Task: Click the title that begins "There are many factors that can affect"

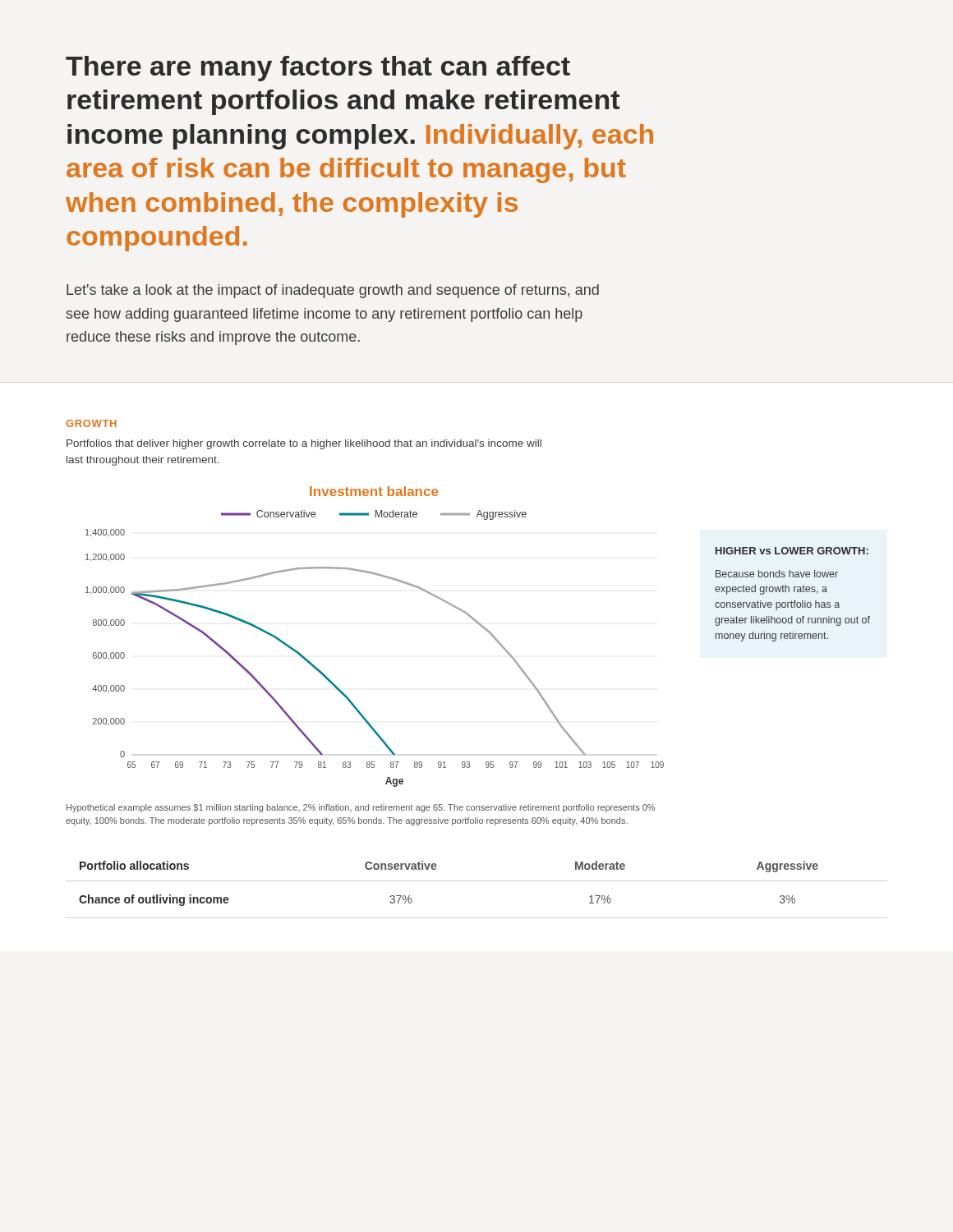Action: point(360,151)
